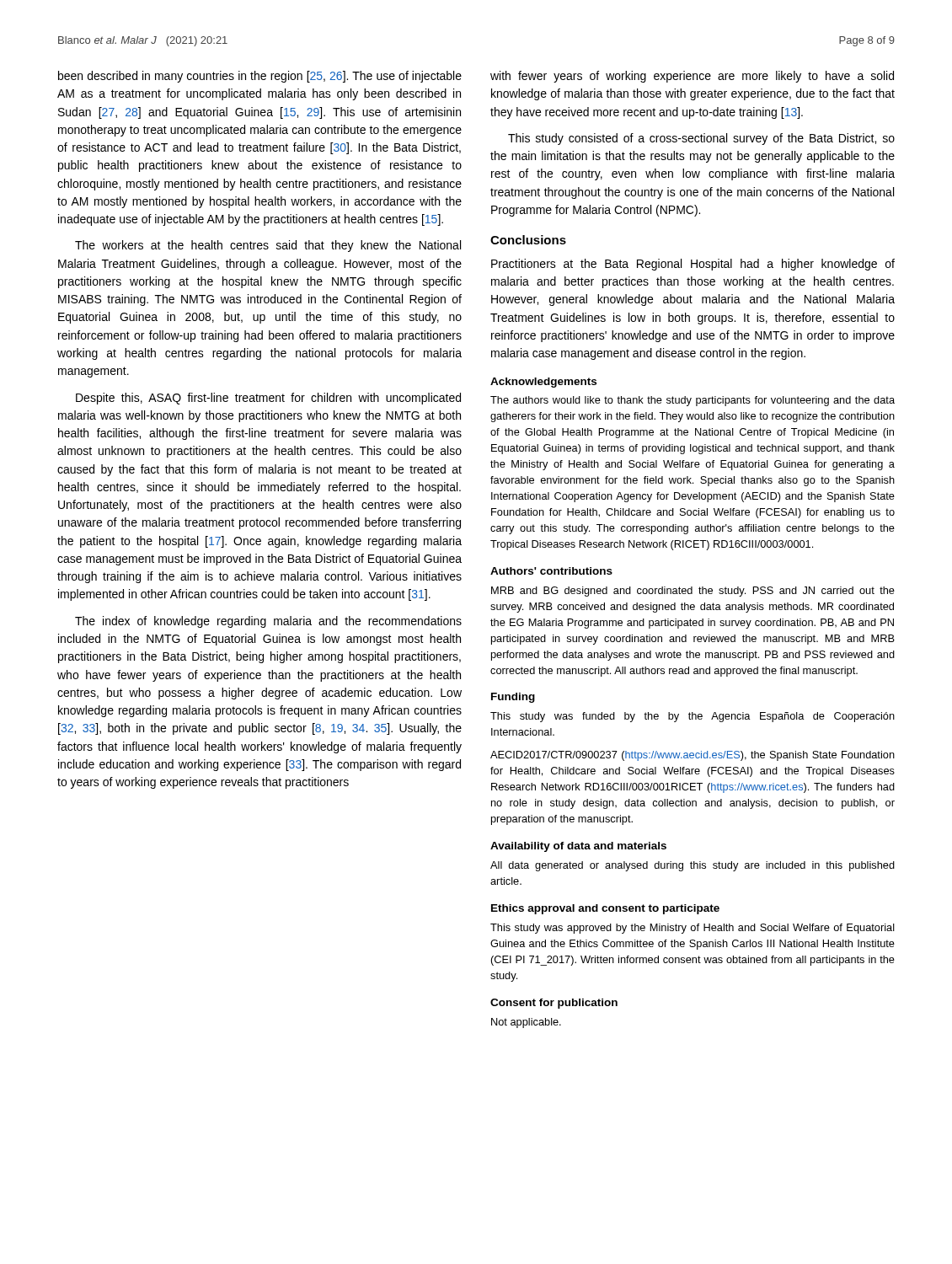
Task: Click on the text block containing "All data generated"
Action: click(692, 874)
